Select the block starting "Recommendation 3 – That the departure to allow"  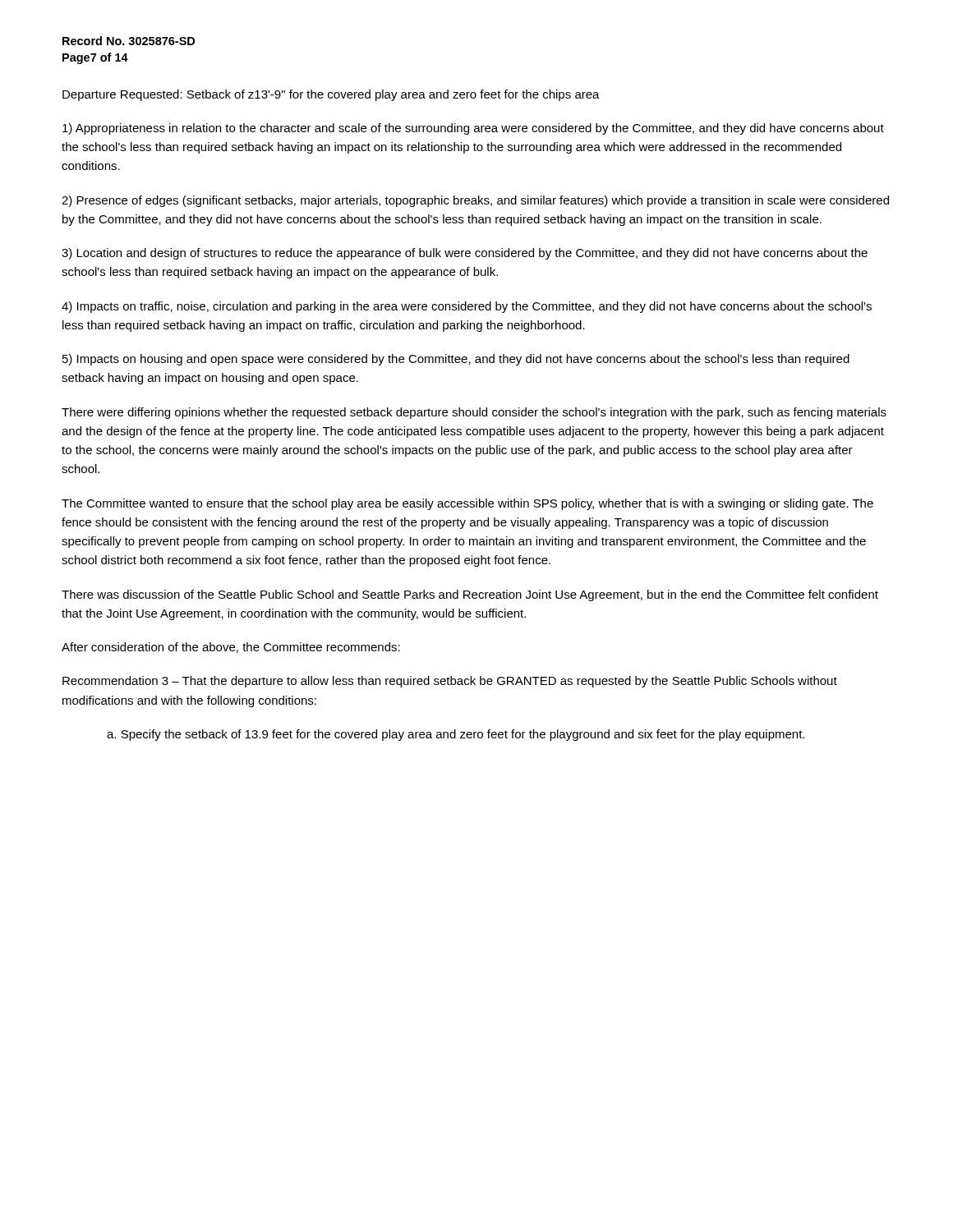pos(449,690)
